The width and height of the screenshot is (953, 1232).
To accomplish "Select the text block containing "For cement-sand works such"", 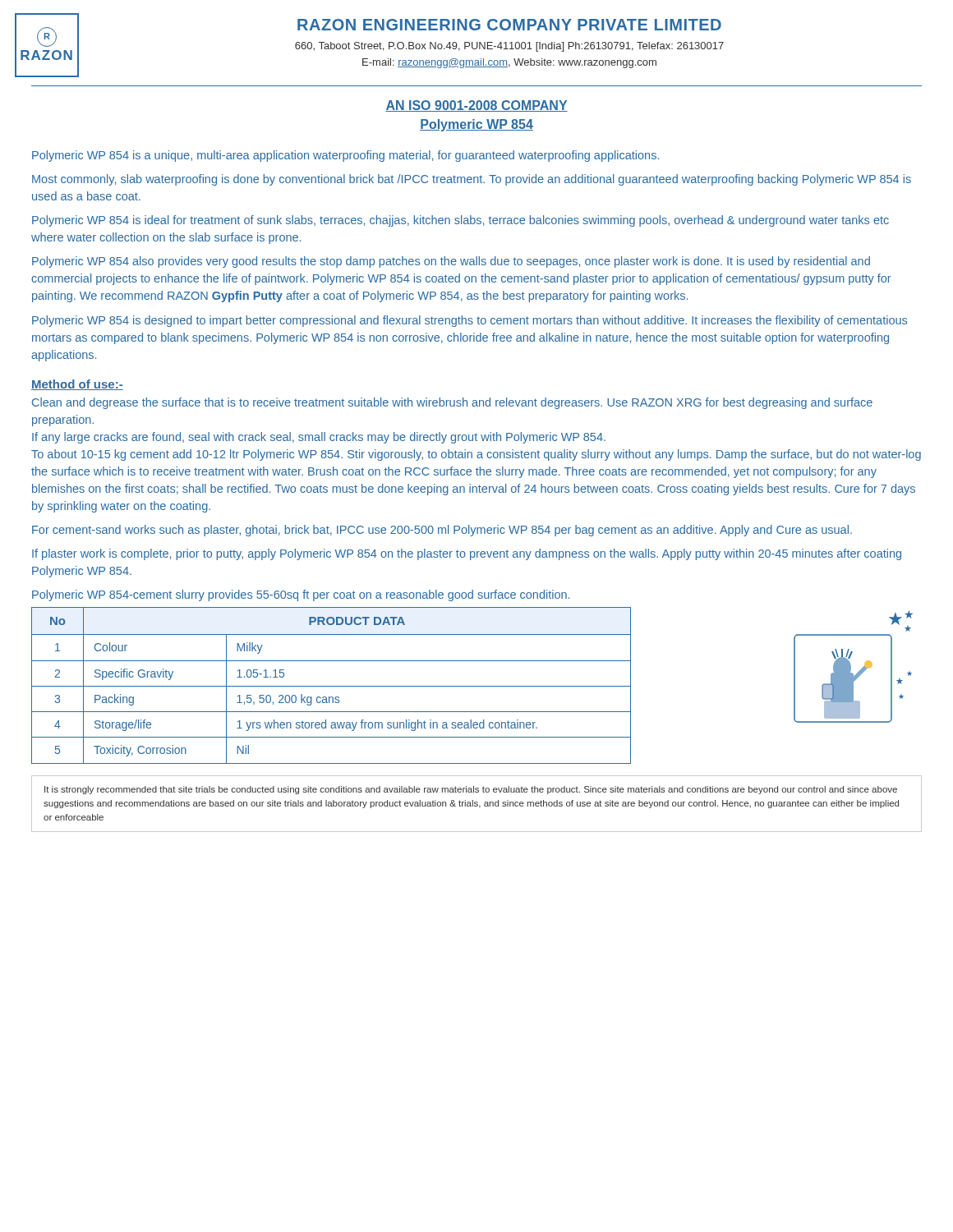I will [442, 530].
